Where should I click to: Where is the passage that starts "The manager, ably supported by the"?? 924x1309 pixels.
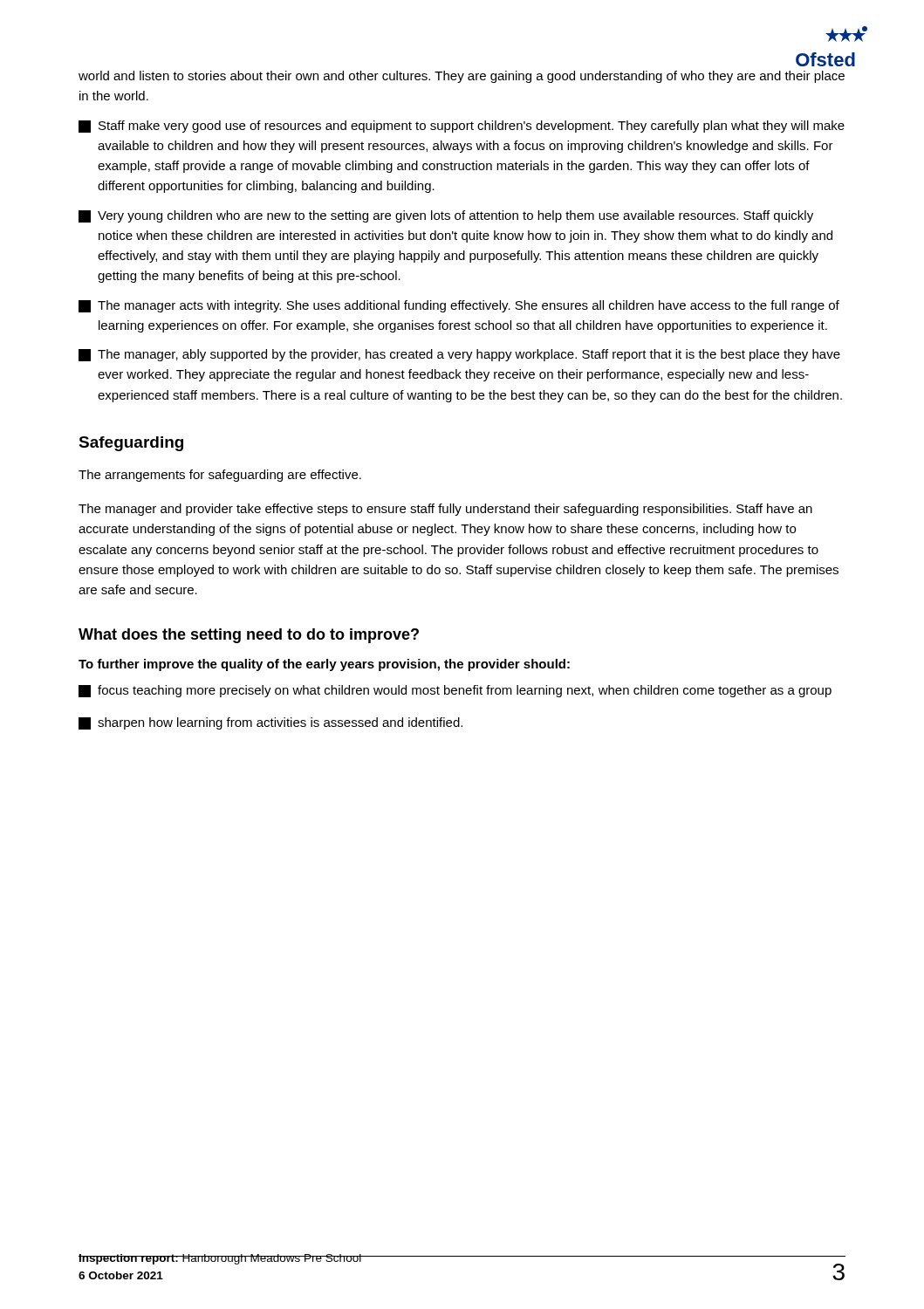(462, 374)
